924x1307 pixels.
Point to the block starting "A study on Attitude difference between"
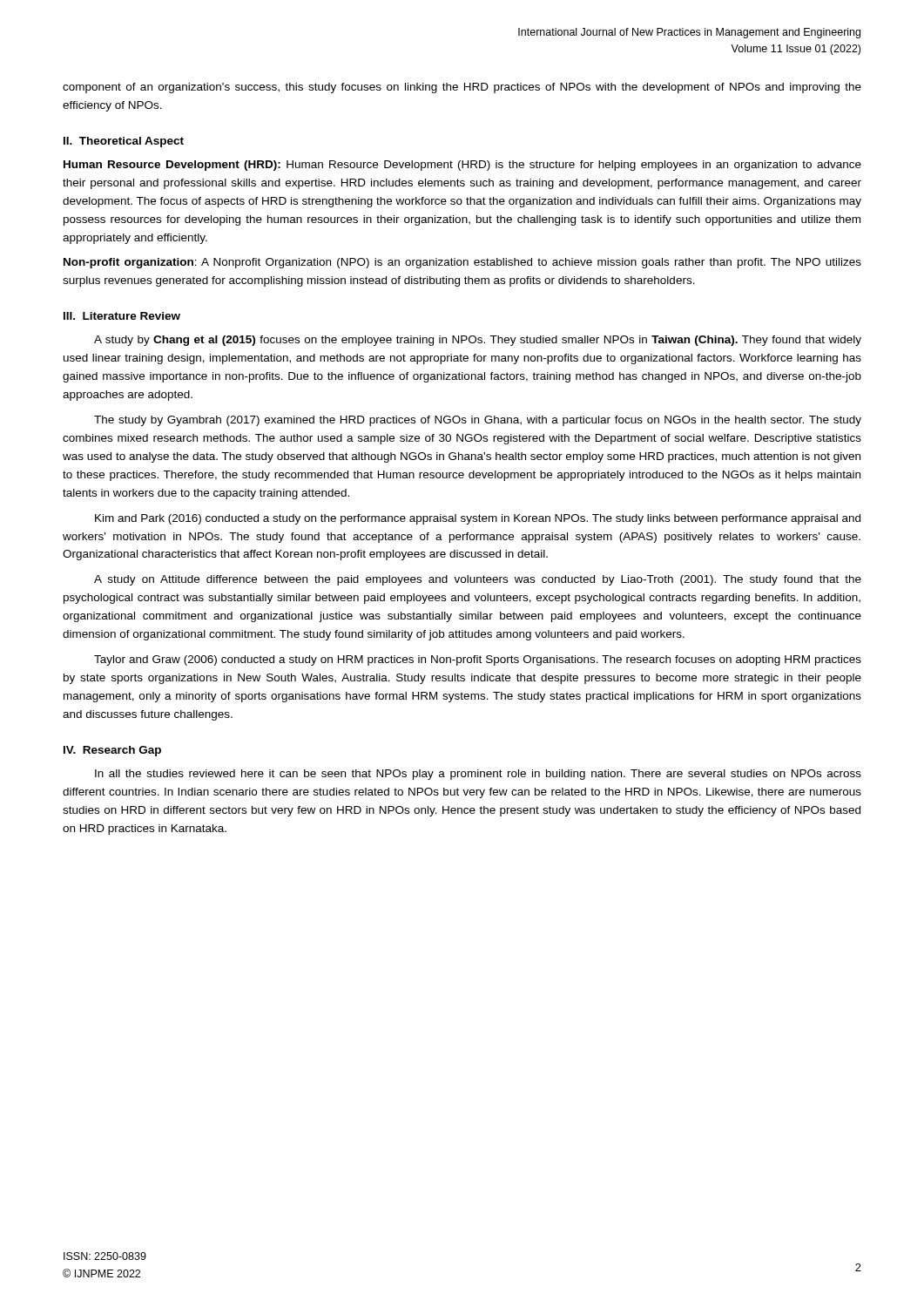coord(462,607)
